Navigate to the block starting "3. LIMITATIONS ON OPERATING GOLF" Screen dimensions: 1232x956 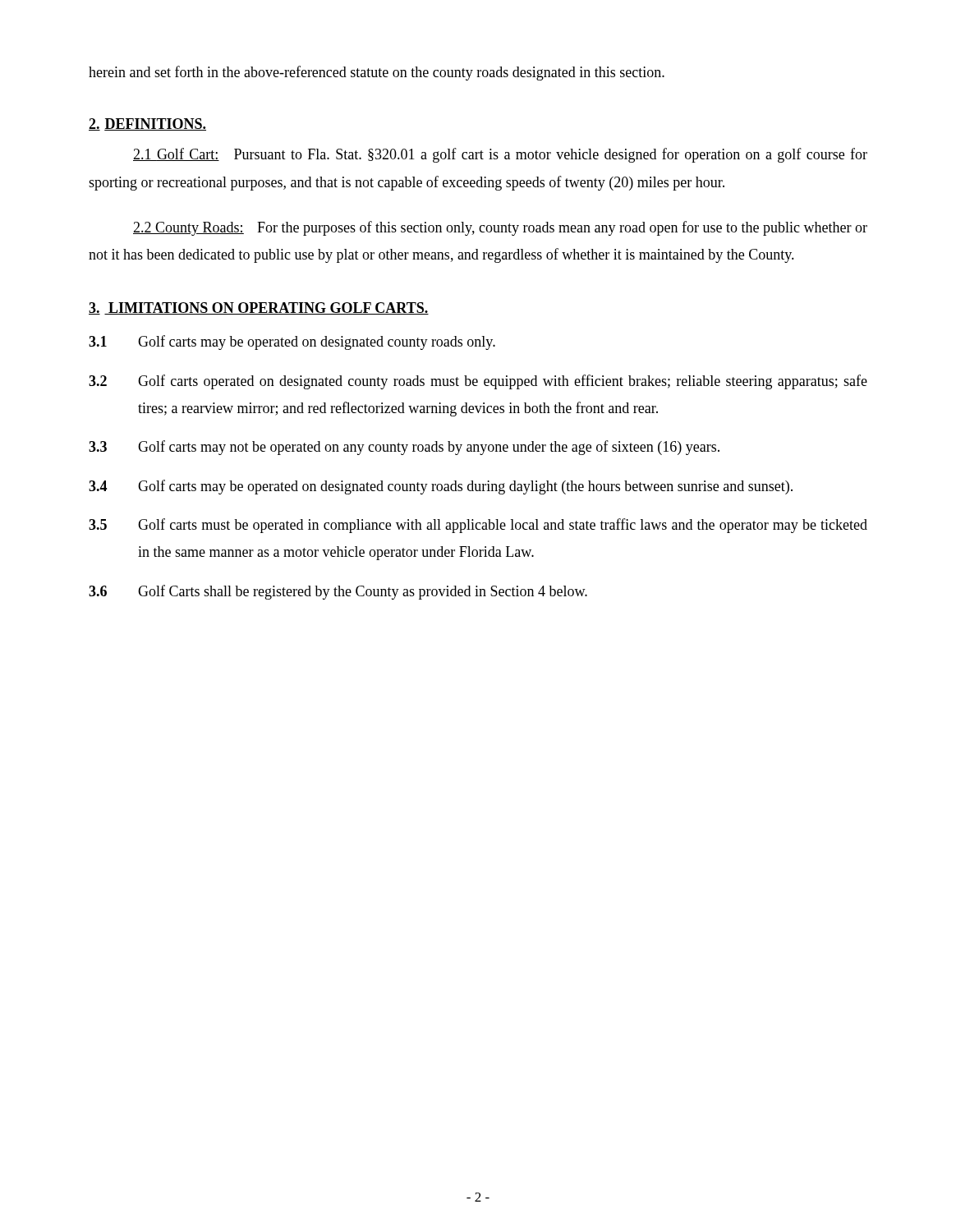pos(258,308)
